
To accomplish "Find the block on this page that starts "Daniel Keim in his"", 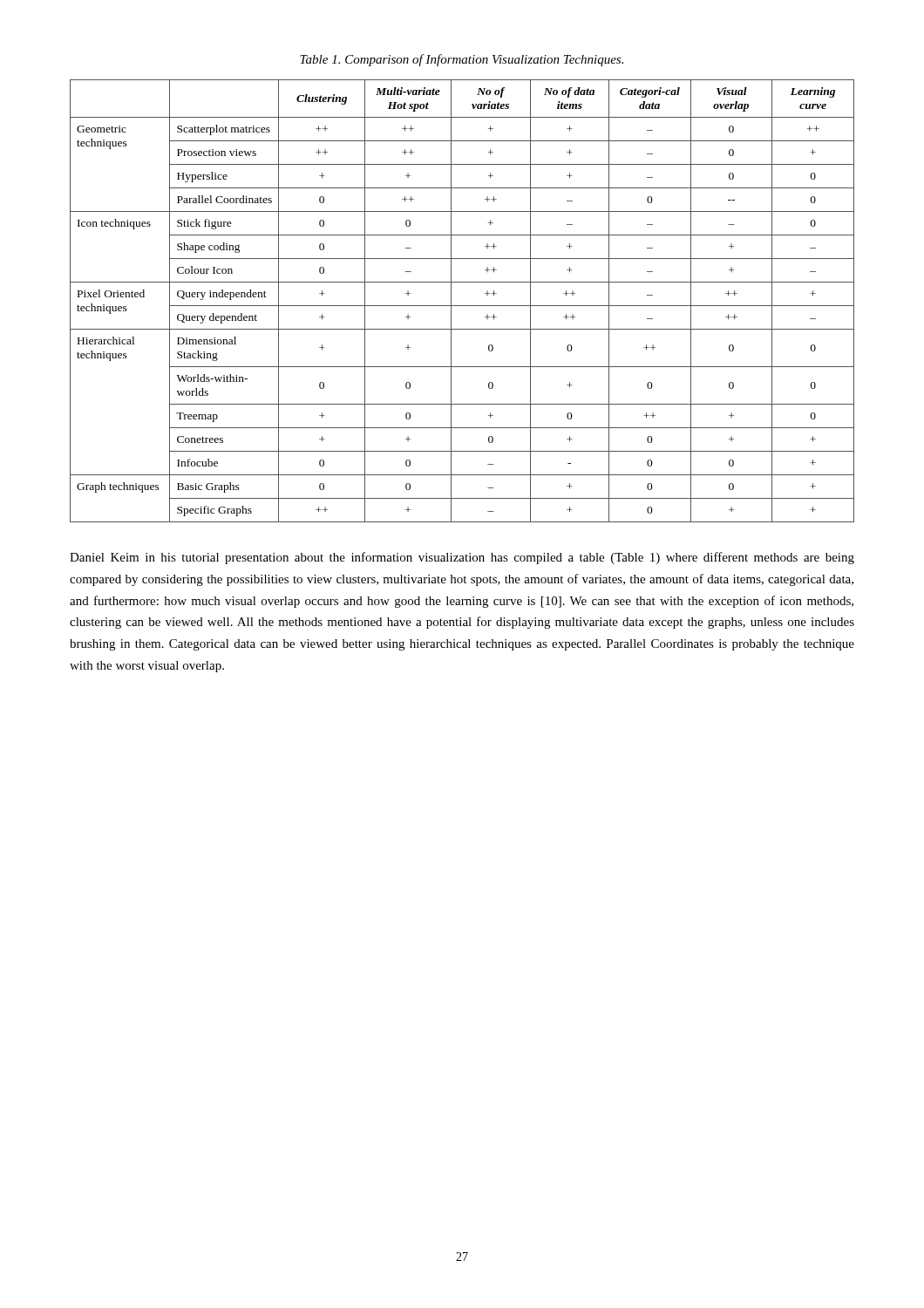I will click(x=462, y=611).
